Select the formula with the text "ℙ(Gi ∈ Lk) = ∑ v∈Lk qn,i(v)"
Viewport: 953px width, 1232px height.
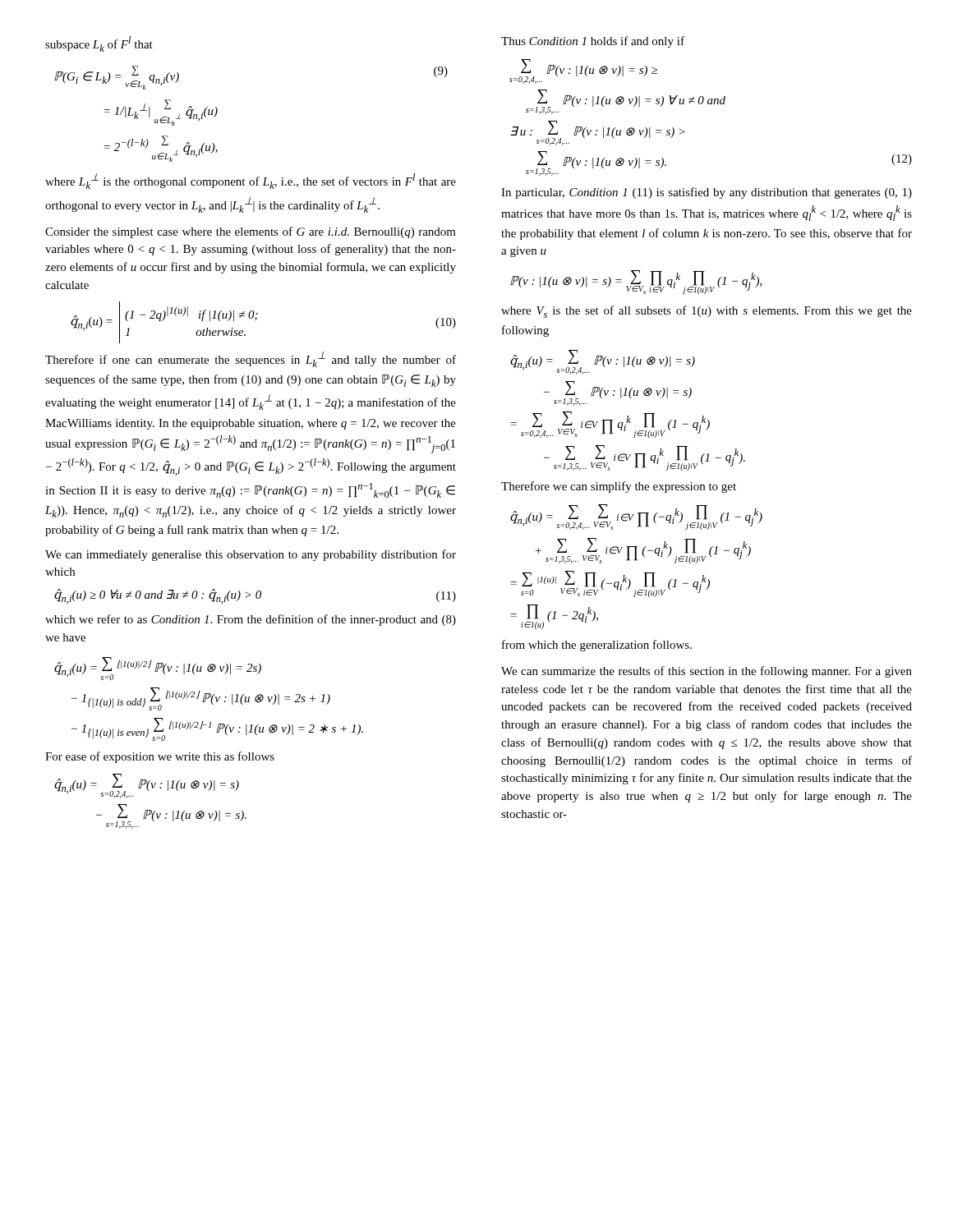(x=103, y=77)
